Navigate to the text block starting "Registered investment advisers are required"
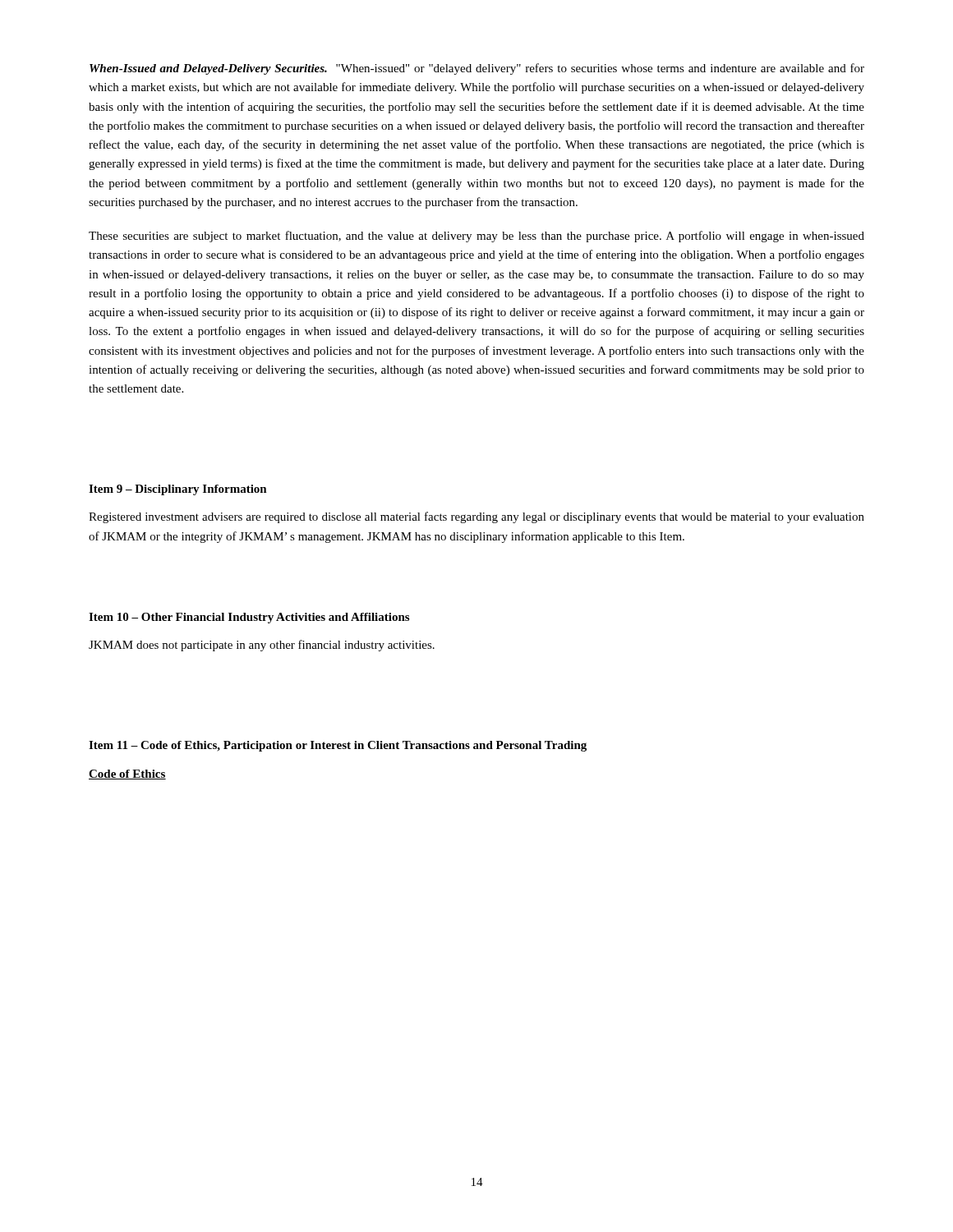Viewport: 953px width, 1232px height. pyautogui.click(x=476, y=526)
